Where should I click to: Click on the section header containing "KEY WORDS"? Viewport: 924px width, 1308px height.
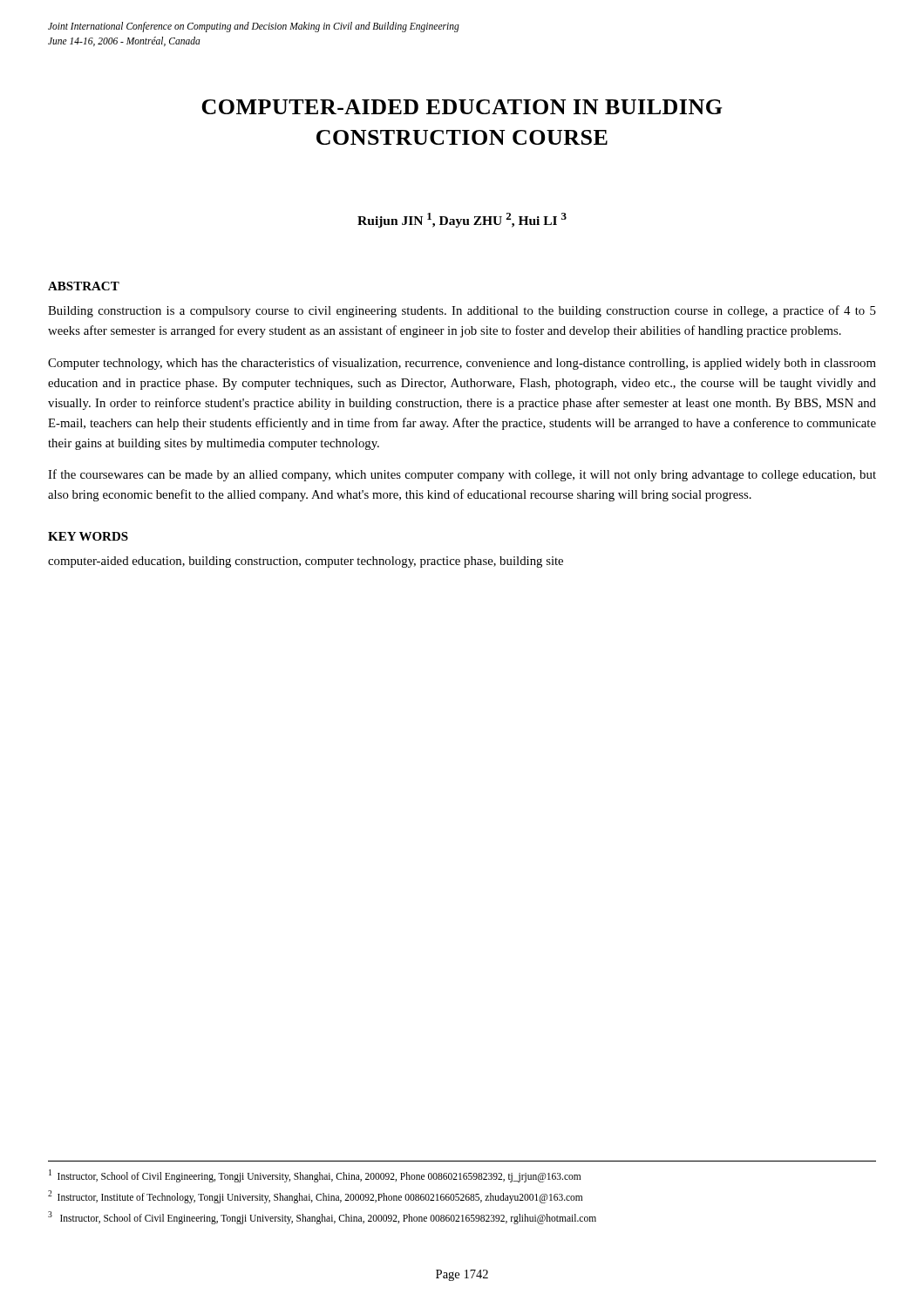[88, 536]
